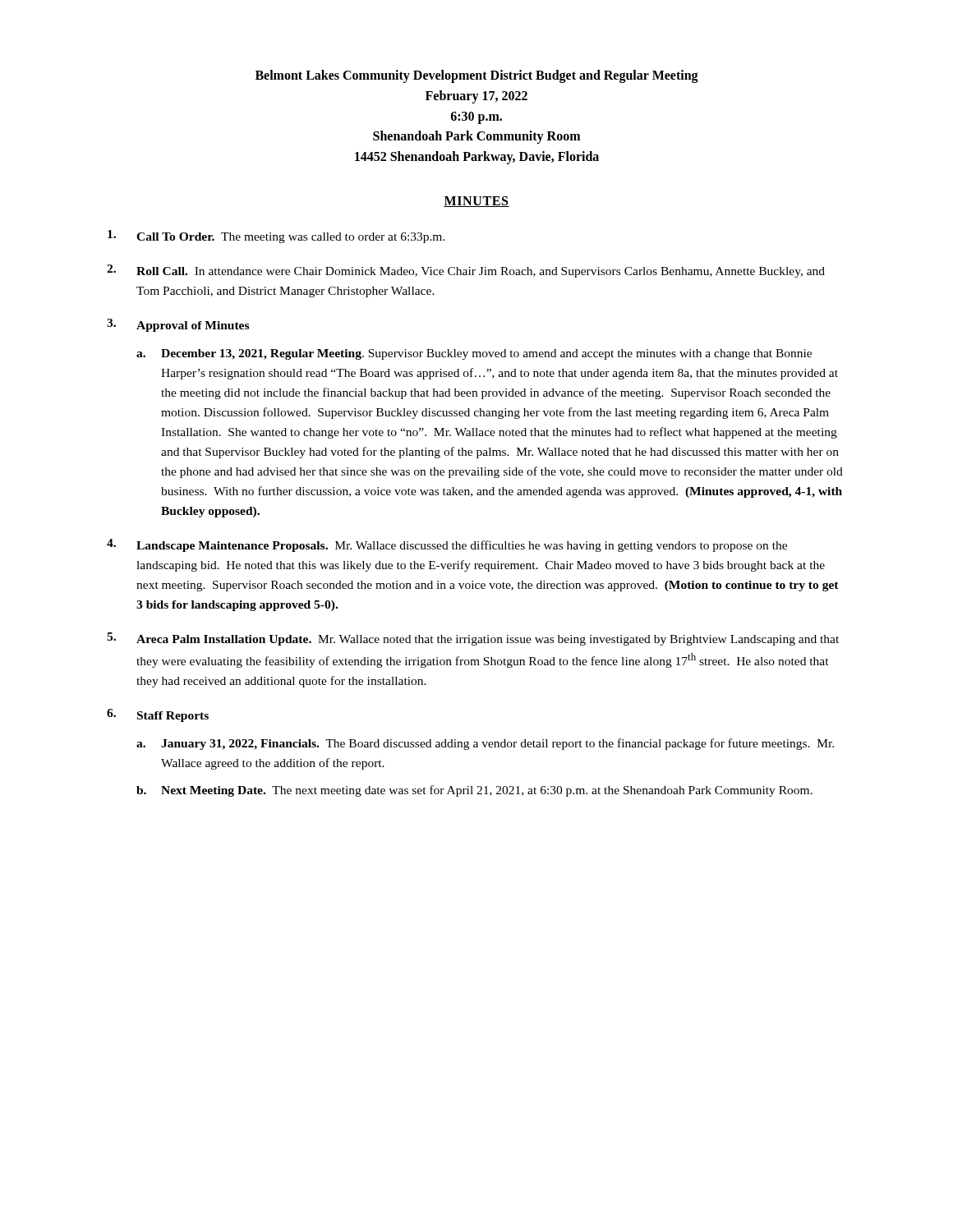Locate the list item with the text "Call To Order."
This screenshot has width=953, height=1232.
tap(276, 237)
